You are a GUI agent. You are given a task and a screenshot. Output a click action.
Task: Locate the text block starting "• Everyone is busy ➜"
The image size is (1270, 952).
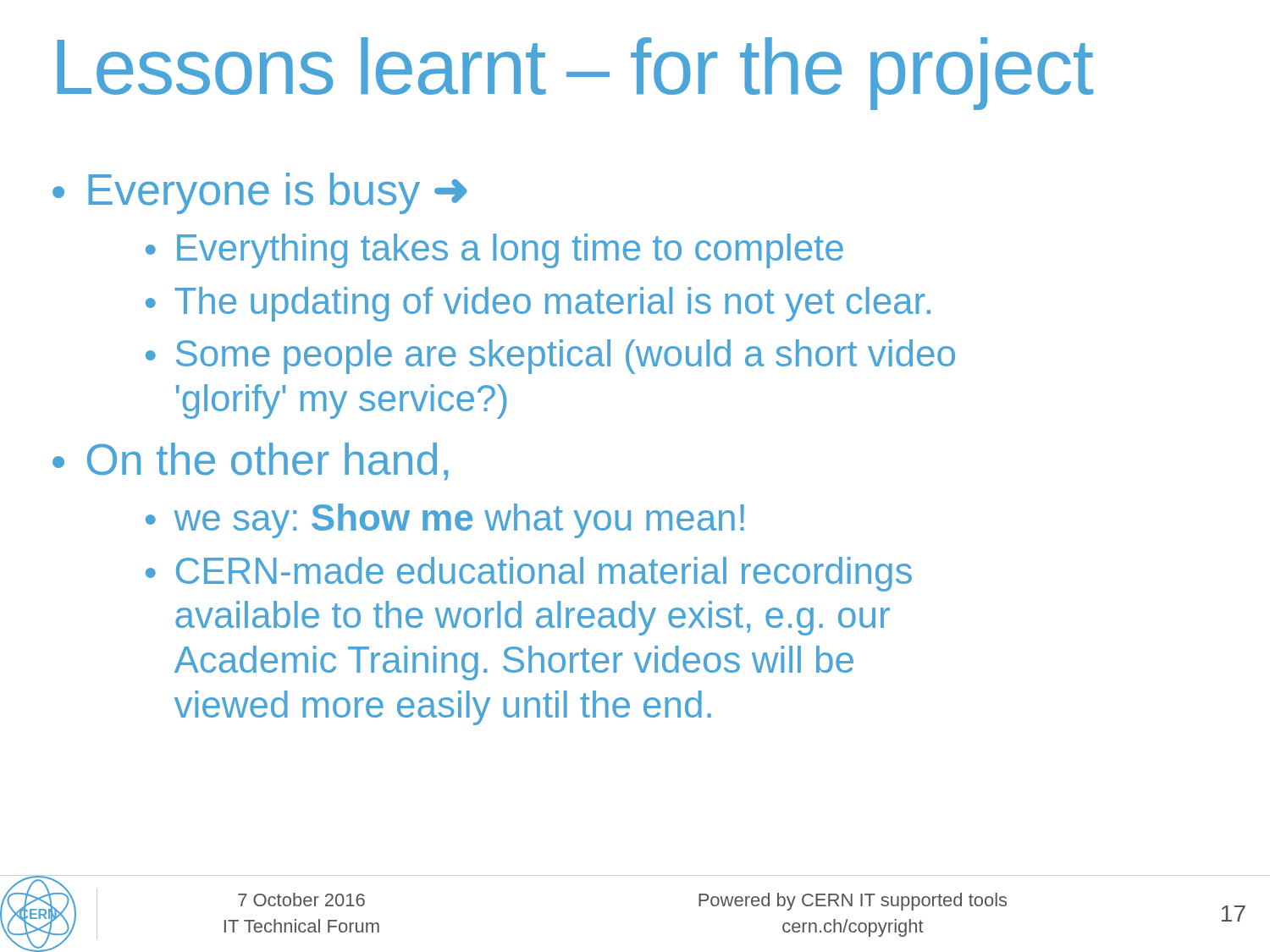pyautogui.click(x=260, y=191)
